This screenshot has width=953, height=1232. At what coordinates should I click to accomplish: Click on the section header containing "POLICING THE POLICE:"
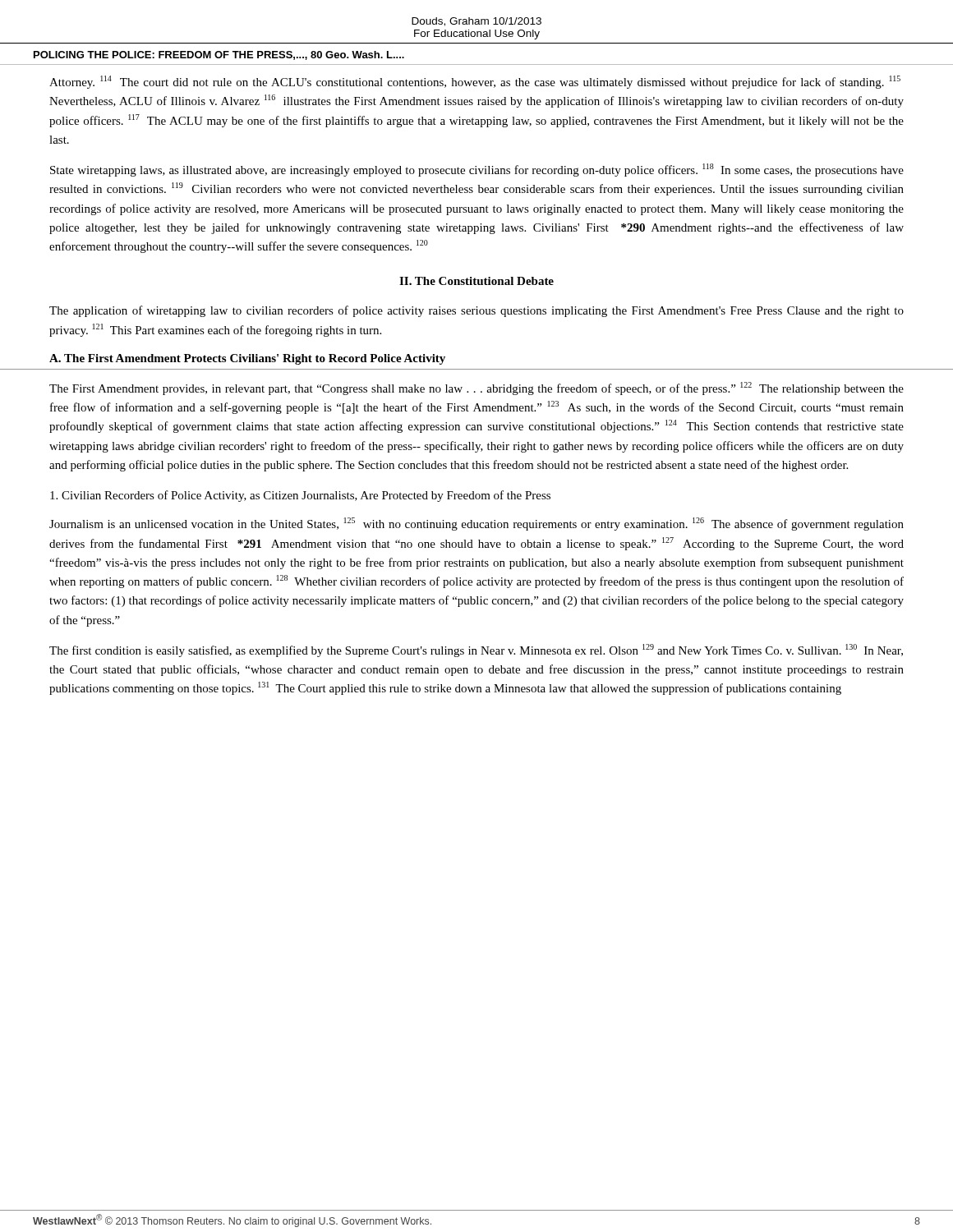click(219, 55)
